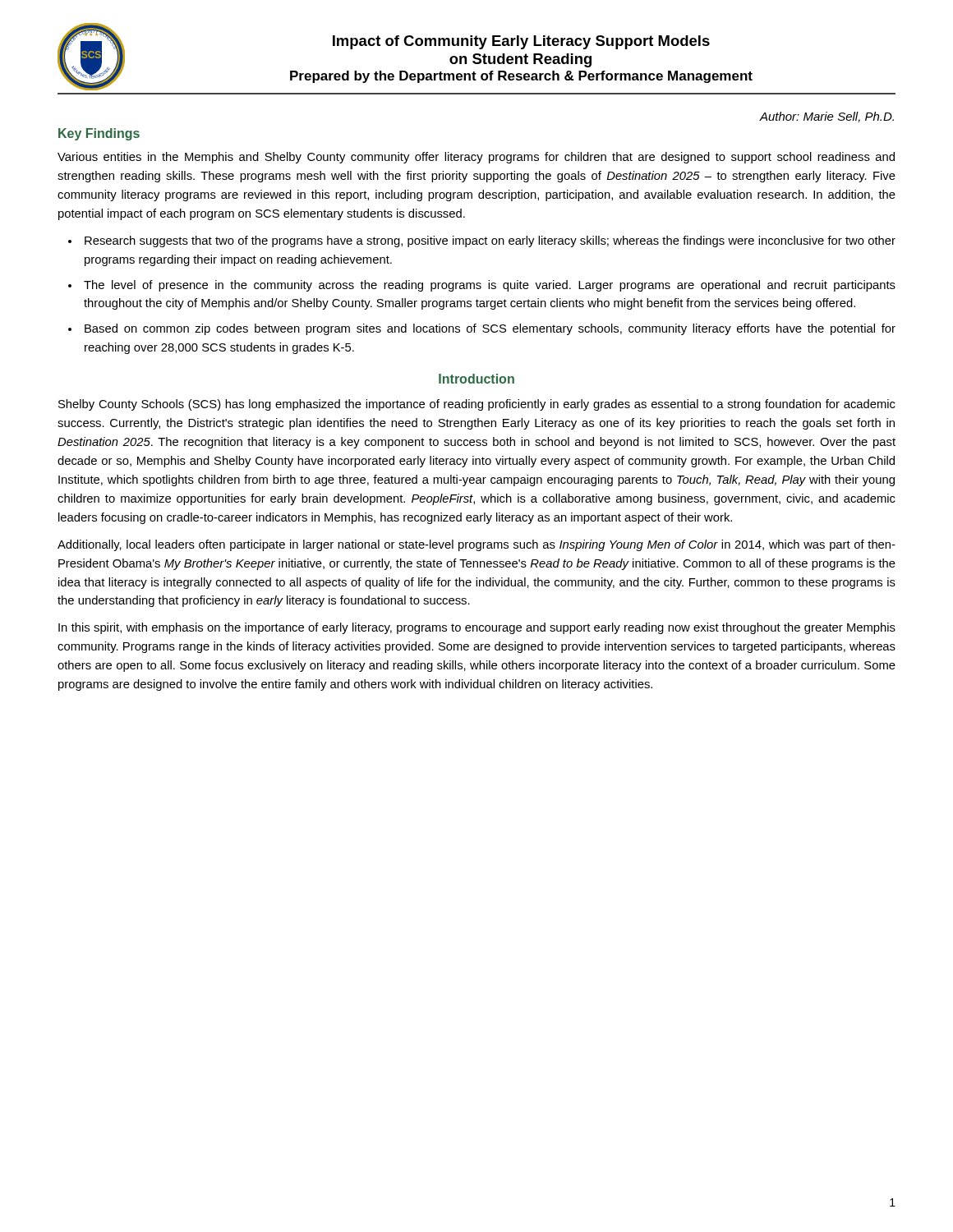The width and height of the screenshot is (953, 1232).
Task: Where is the passage that starts "The level of presence"?
Action: pyautogui.click(x=490, y=294)
